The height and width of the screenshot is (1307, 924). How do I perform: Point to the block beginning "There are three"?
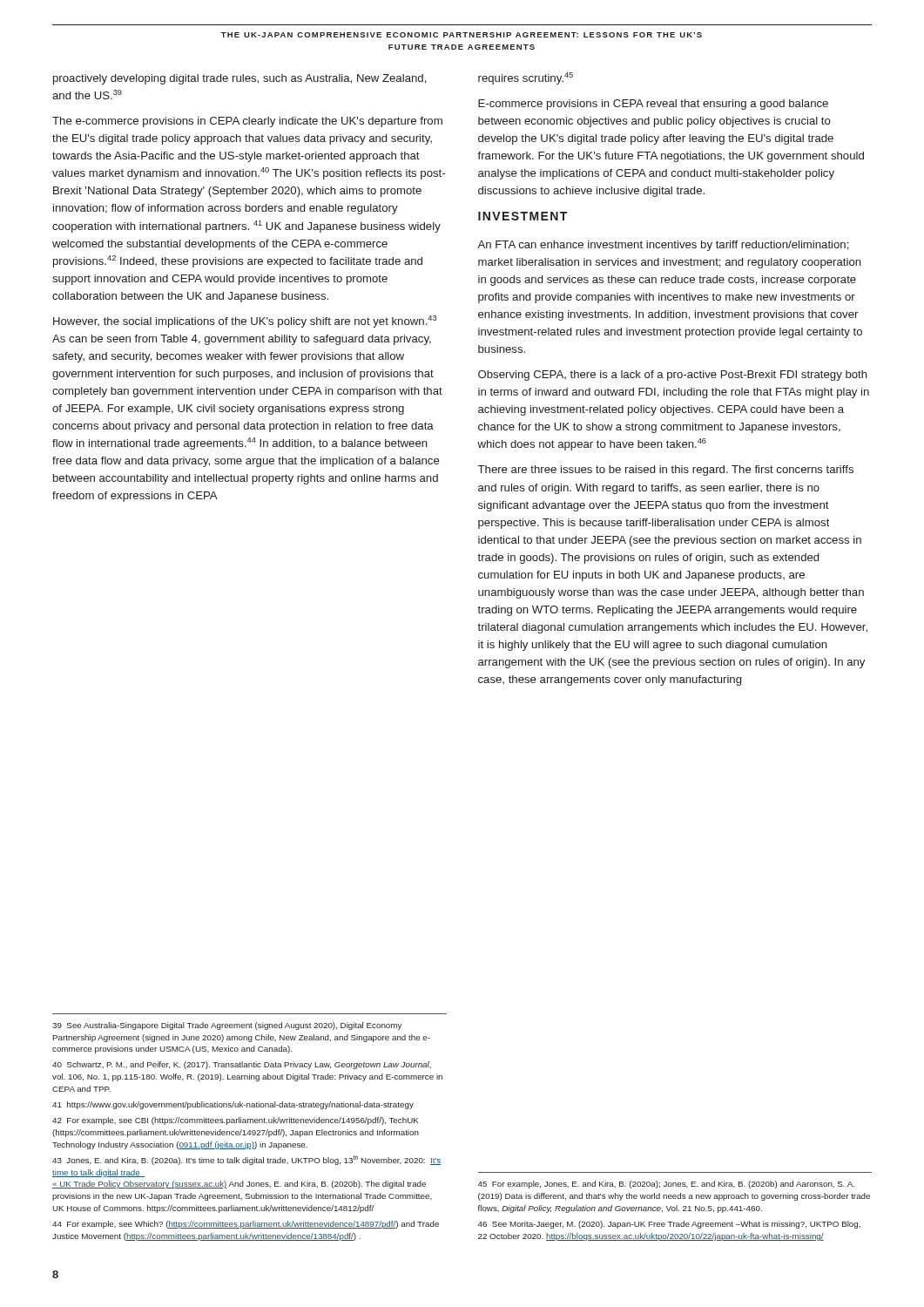[675, 575]
